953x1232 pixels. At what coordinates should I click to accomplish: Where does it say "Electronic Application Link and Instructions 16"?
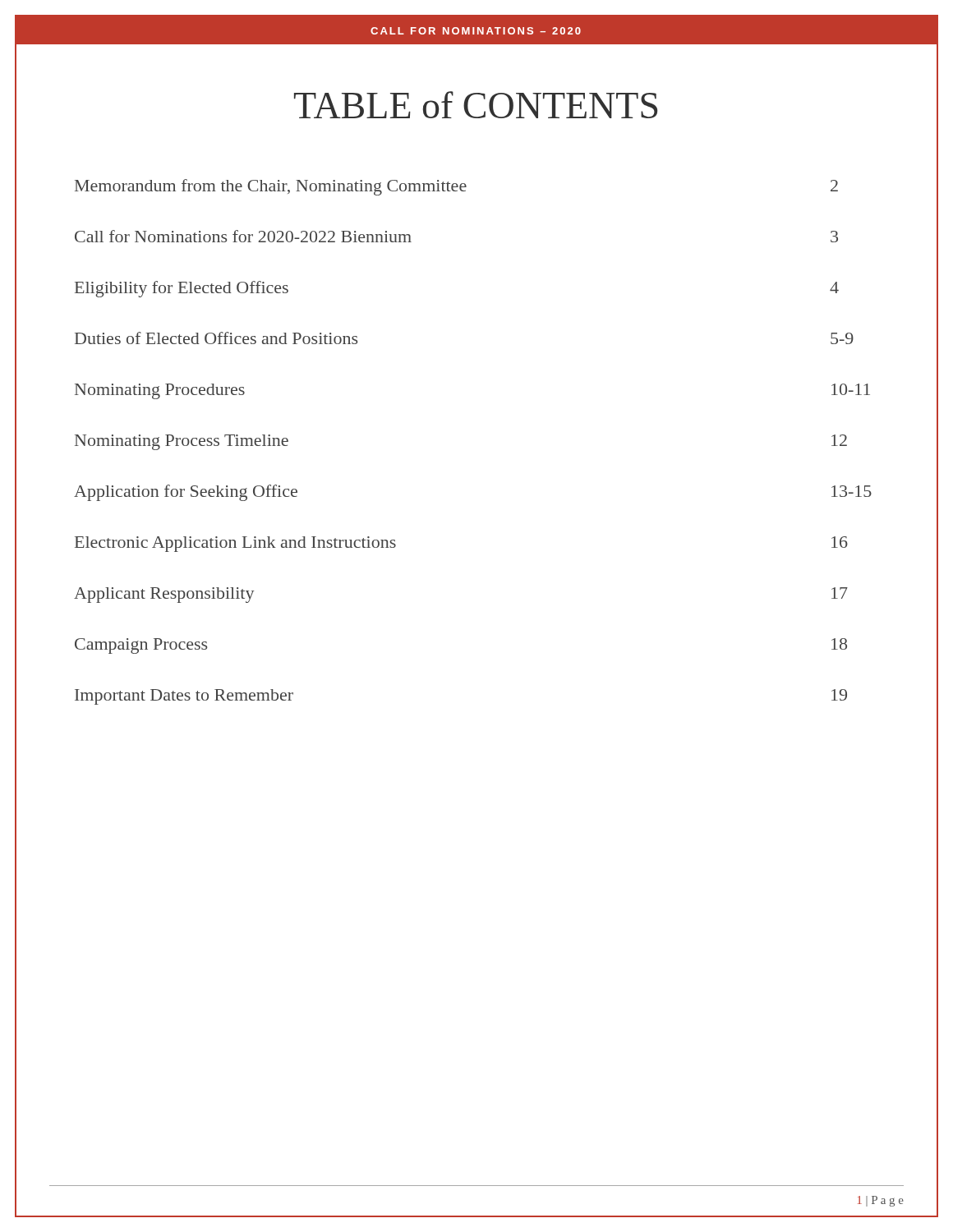click(x=230, y=544)
